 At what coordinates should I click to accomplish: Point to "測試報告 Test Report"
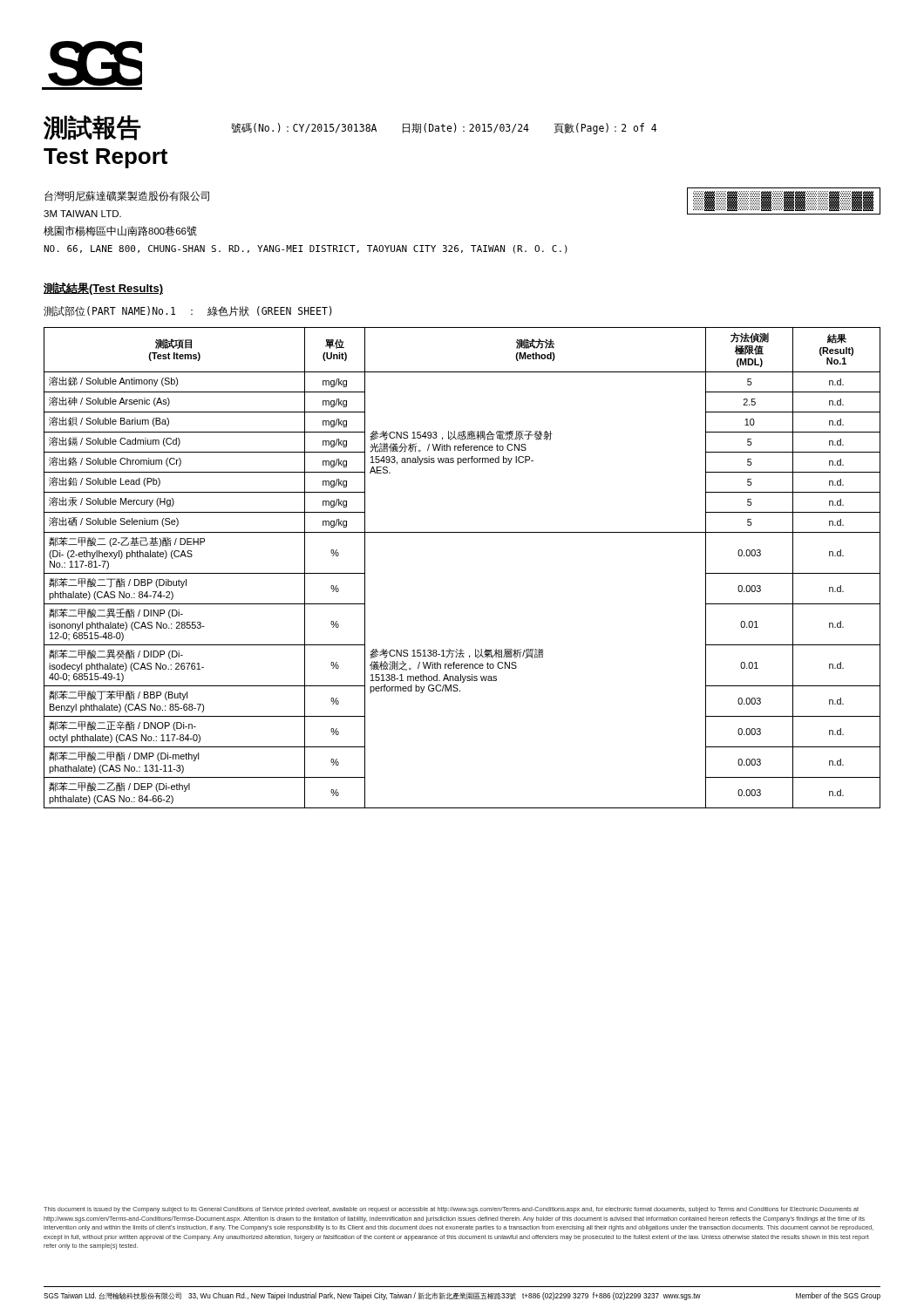coord(131,142)
